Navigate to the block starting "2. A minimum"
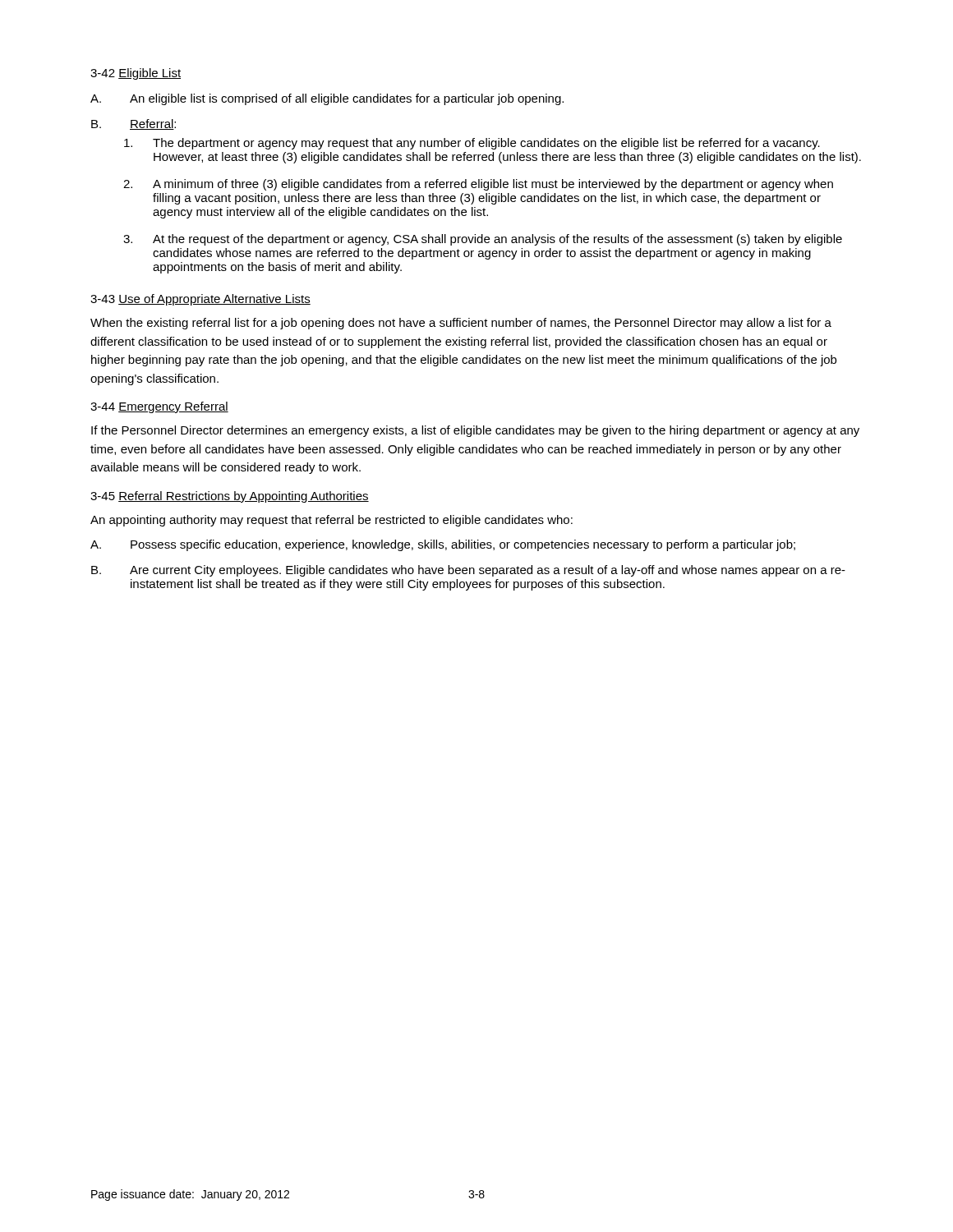Screen dimensions: 1232x953 point(493,197)
